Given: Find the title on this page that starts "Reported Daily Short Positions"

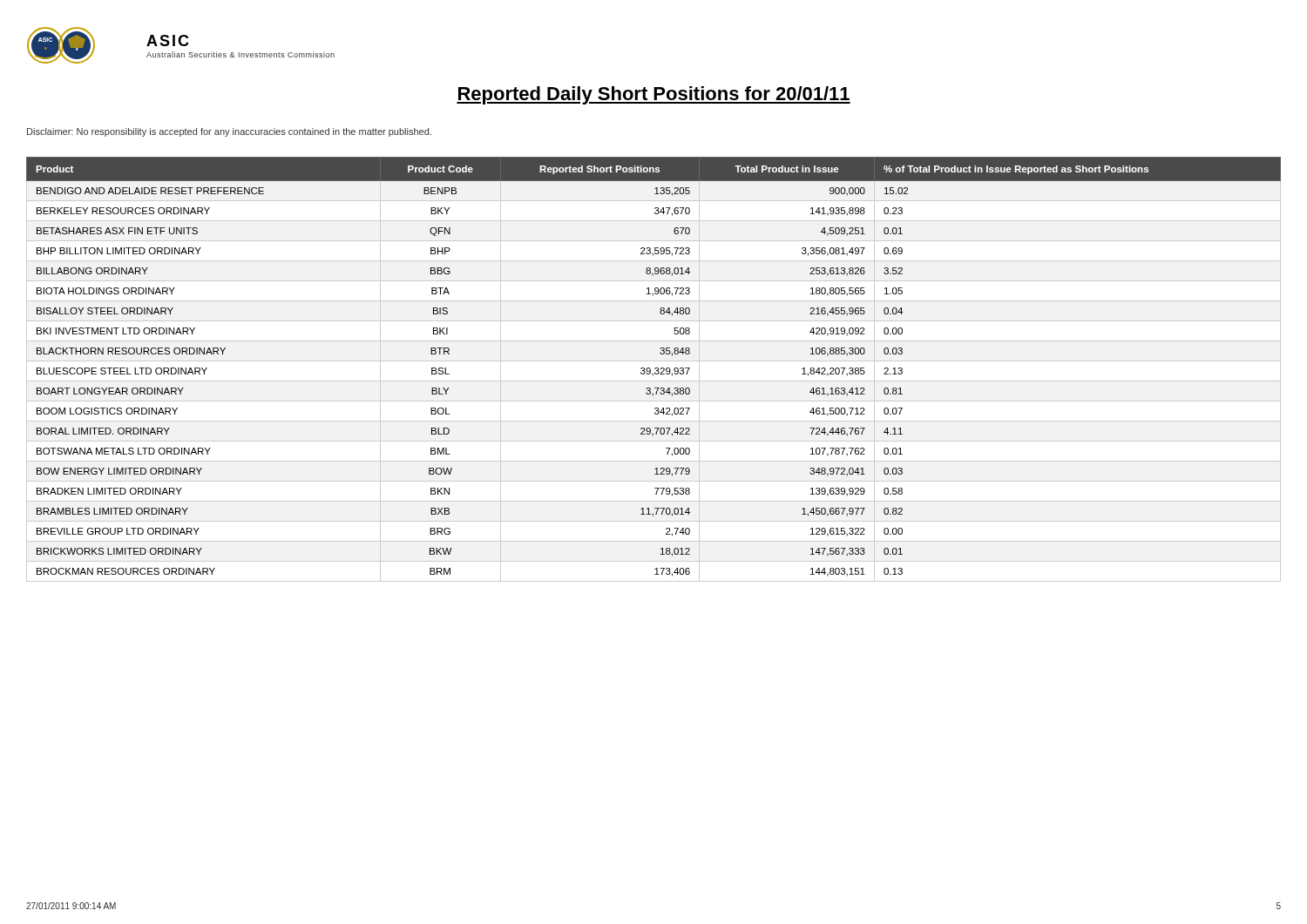Looking at the screenshot, I should pos(654,94).
